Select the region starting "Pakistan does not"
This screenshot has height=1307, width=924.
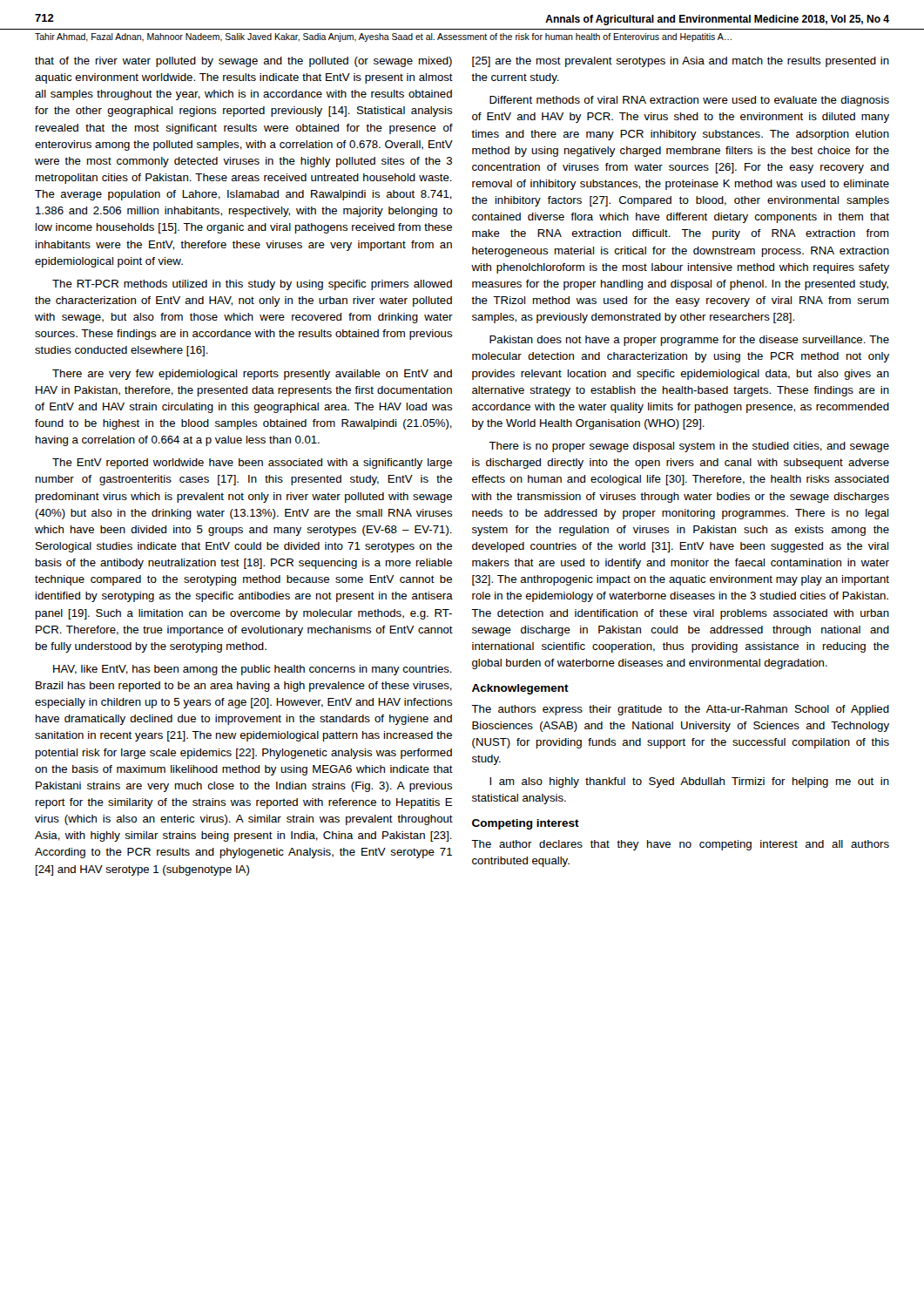tap(680, 381)
